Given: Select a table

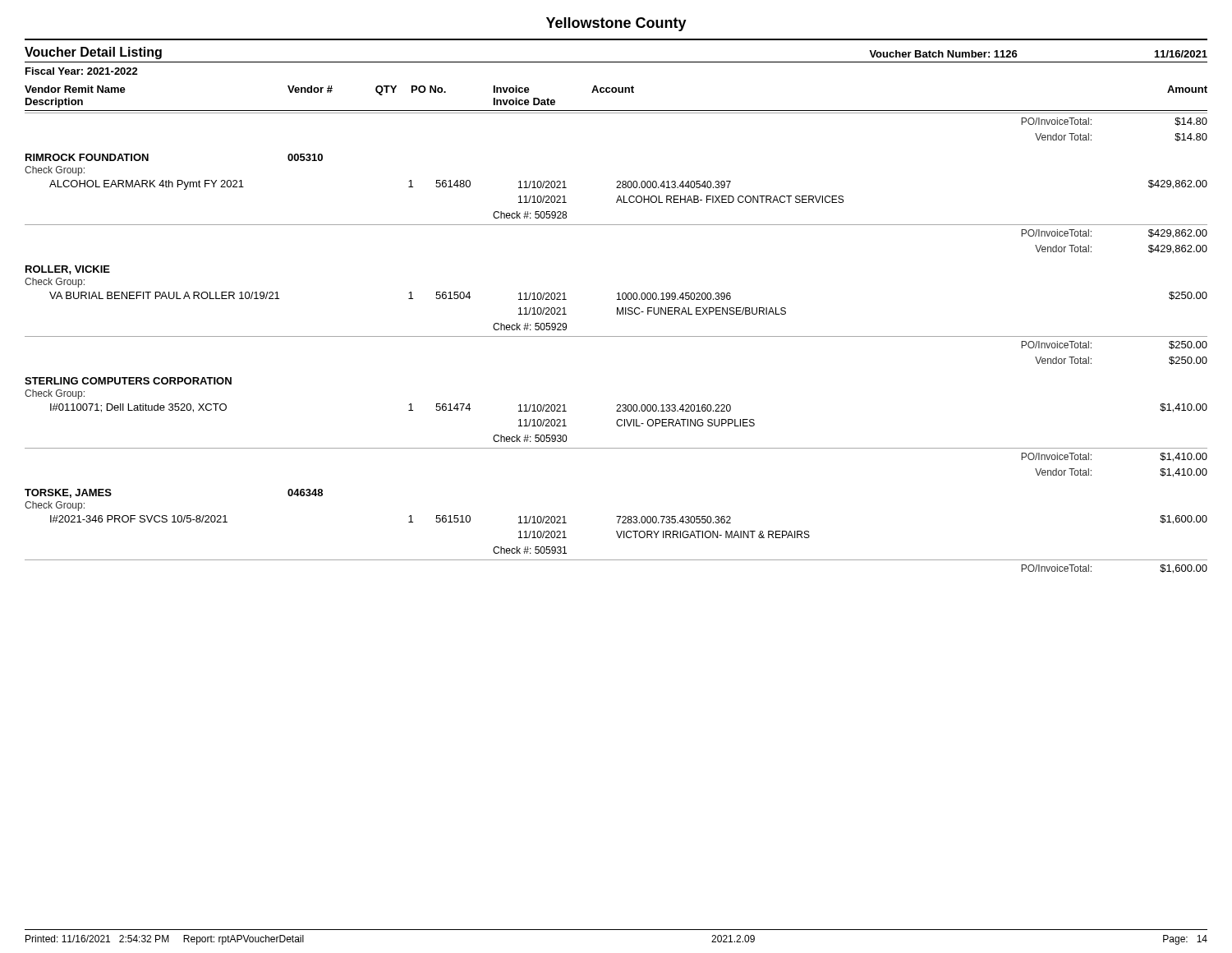Looking at the screenshot, I should (616, 344).
